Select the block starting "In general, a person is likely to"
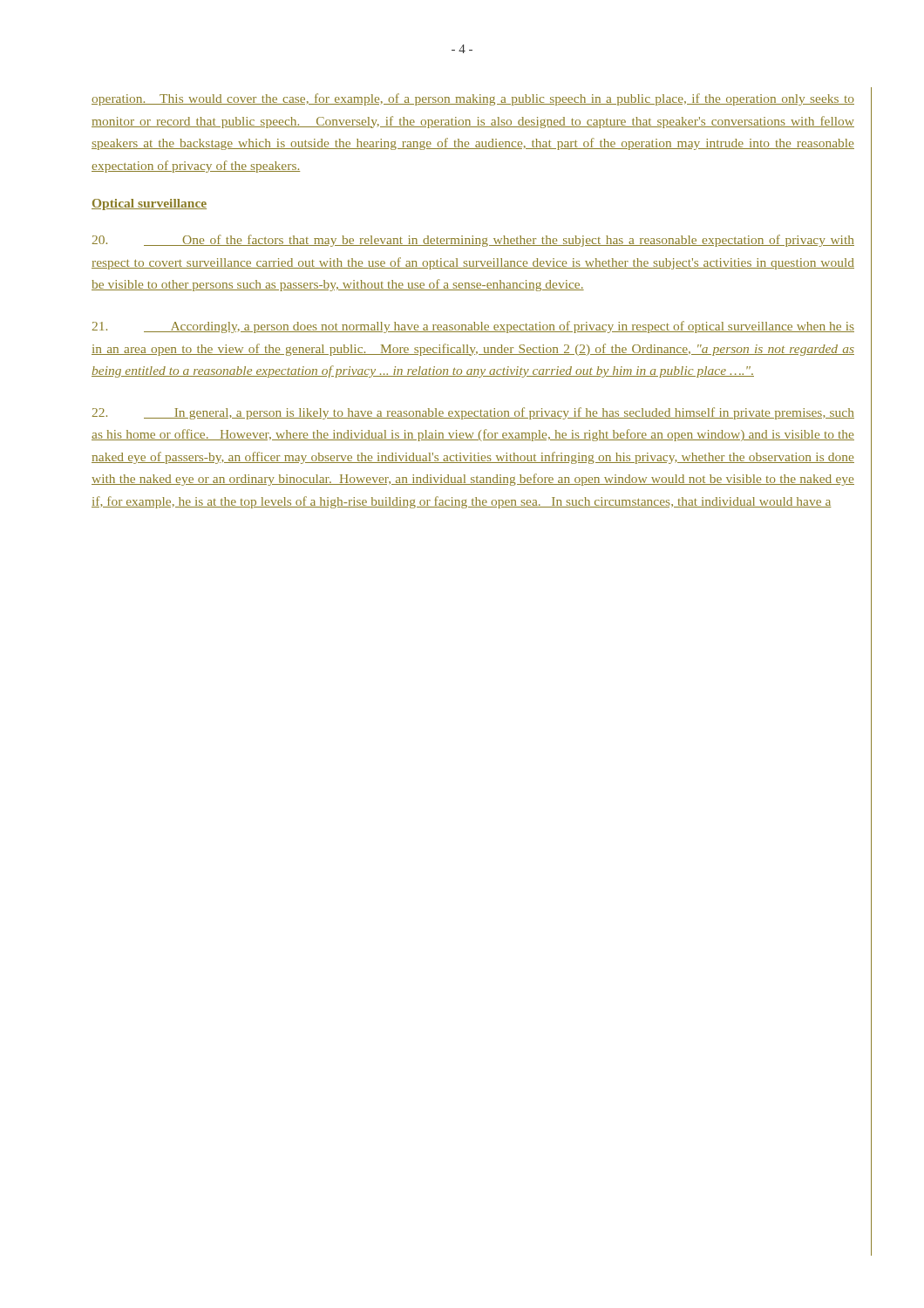This screenshot has width=924, height=1308. coord(473,455)
